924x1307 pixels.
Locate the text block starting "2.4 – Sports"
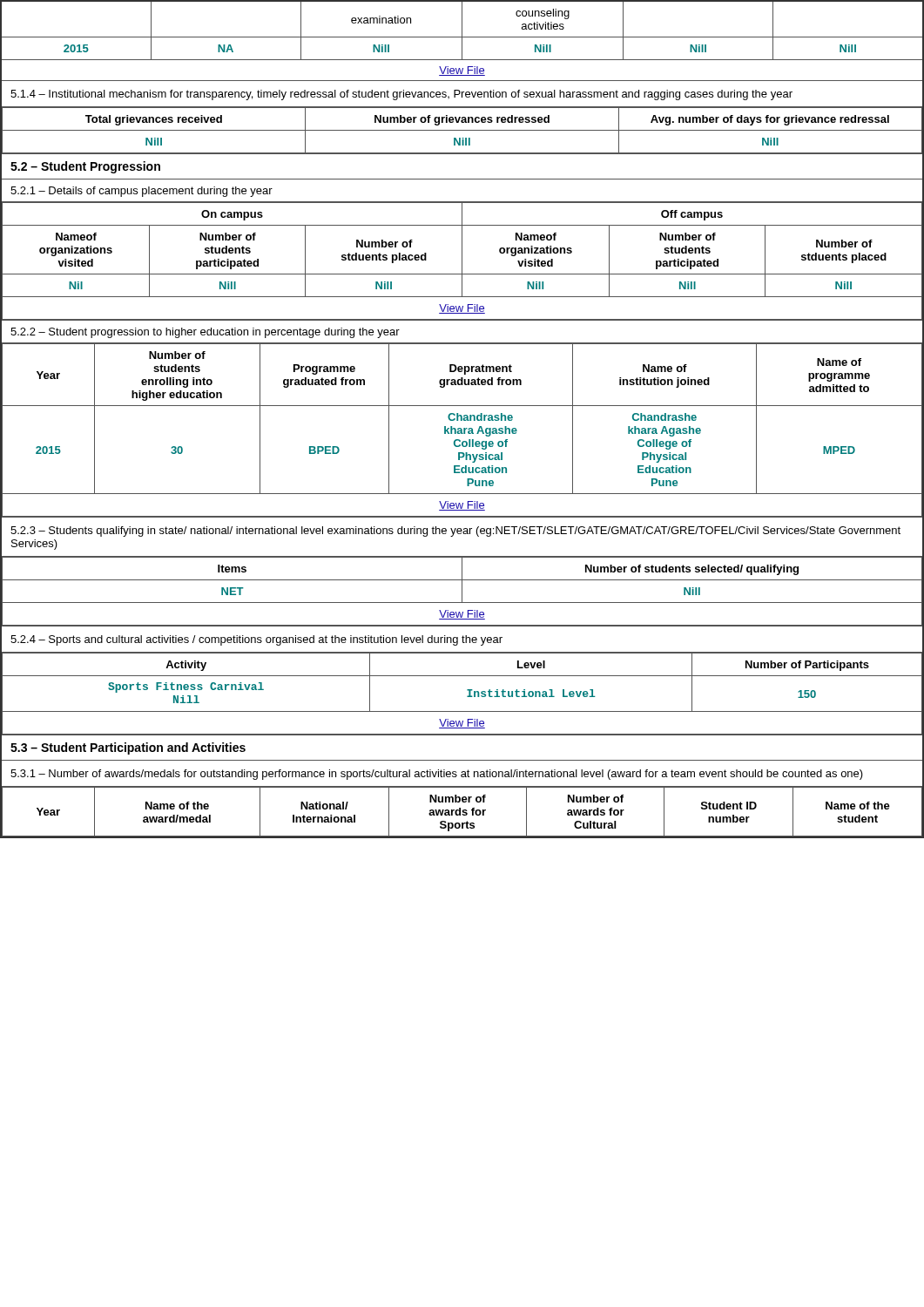pyautogui.click(x=257, y=639)
